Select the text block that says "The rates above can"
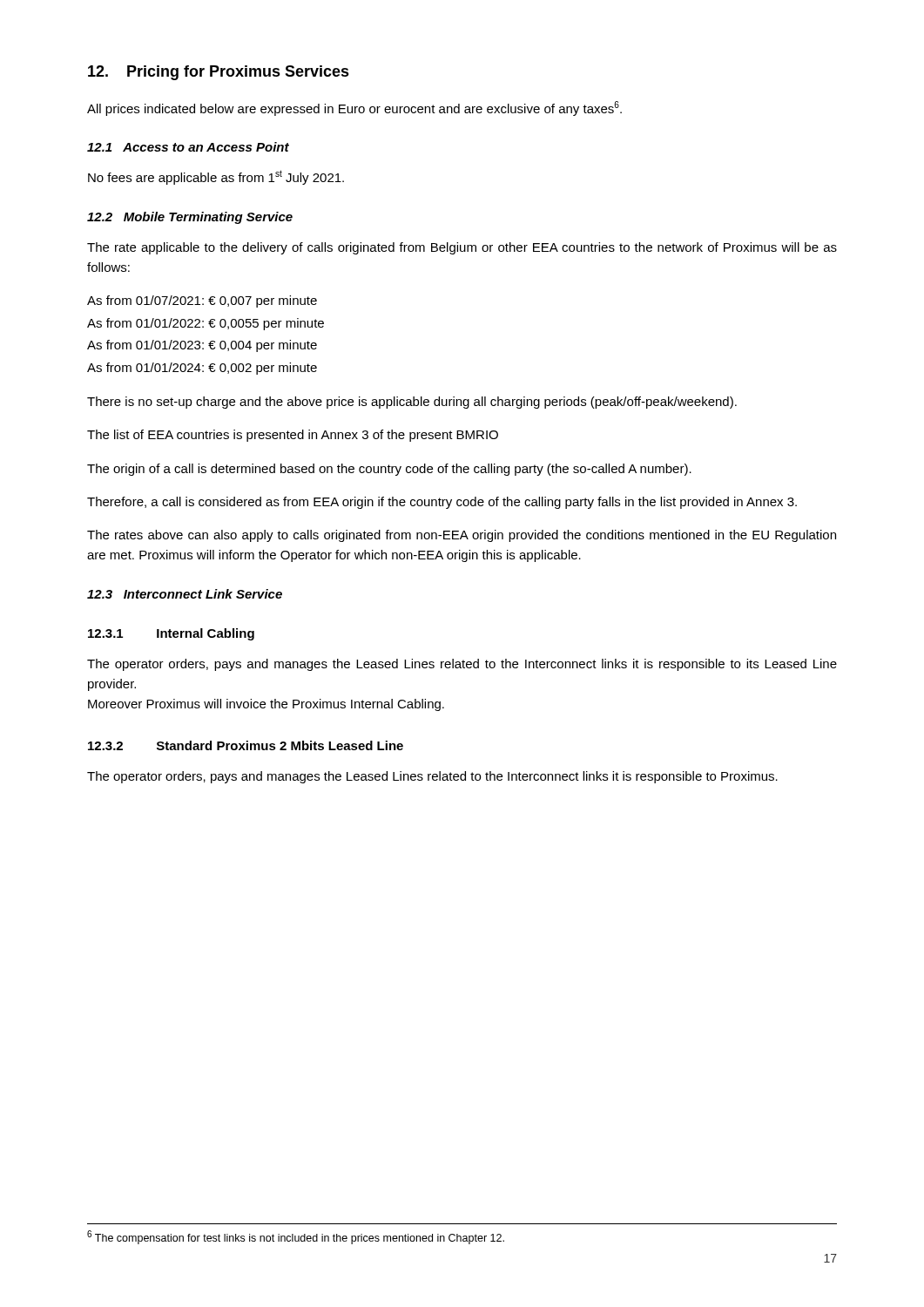 (462, 545)
